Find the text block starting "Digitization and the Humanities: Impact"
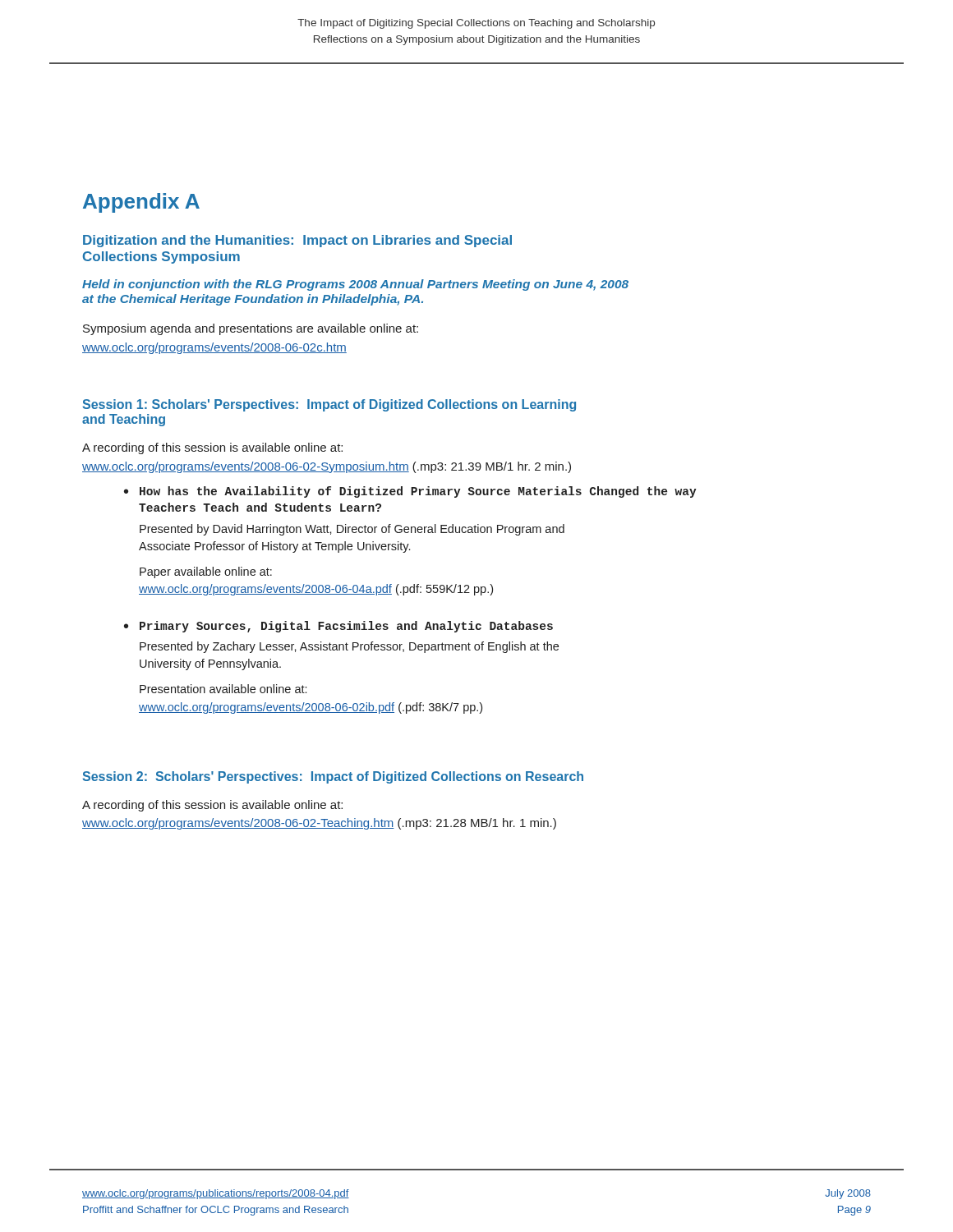 298,248
